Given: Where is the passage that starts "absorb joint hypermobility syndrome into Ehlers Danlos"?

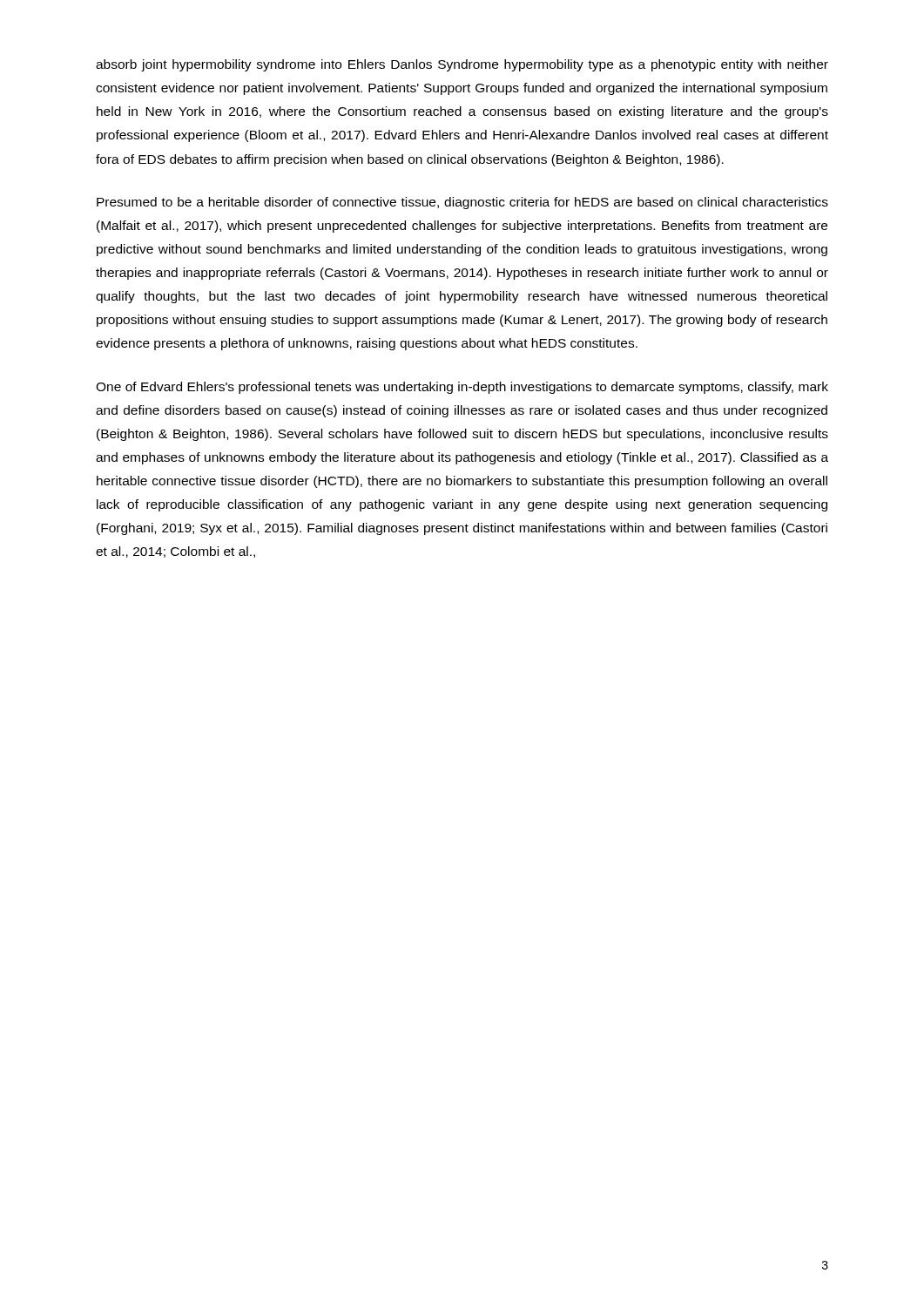Looking at the screenshot, I should pyautogui.click(x=462, y=111).
